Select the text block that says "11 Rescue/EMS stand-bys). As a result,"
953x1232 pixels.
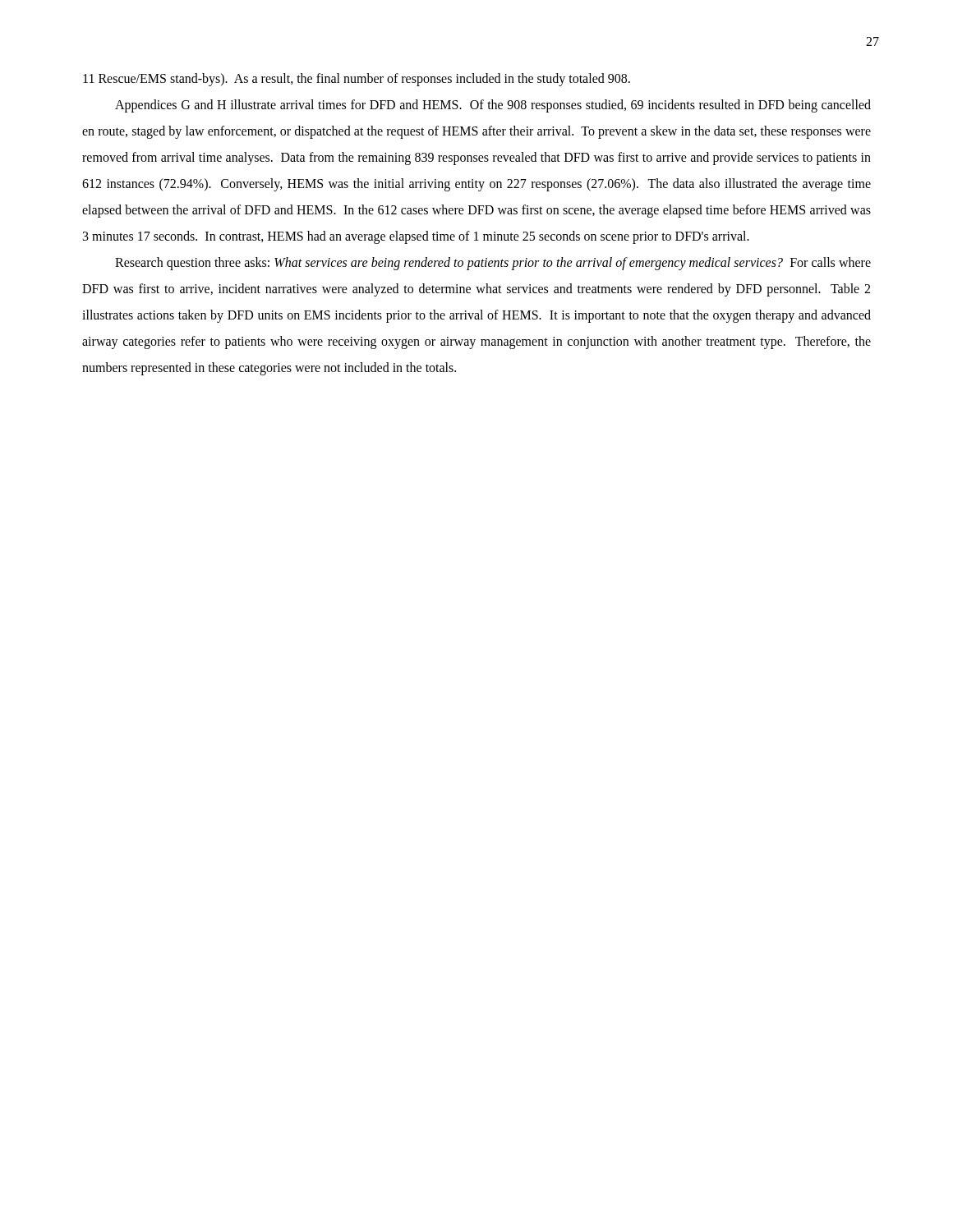(x=356, y=78)
